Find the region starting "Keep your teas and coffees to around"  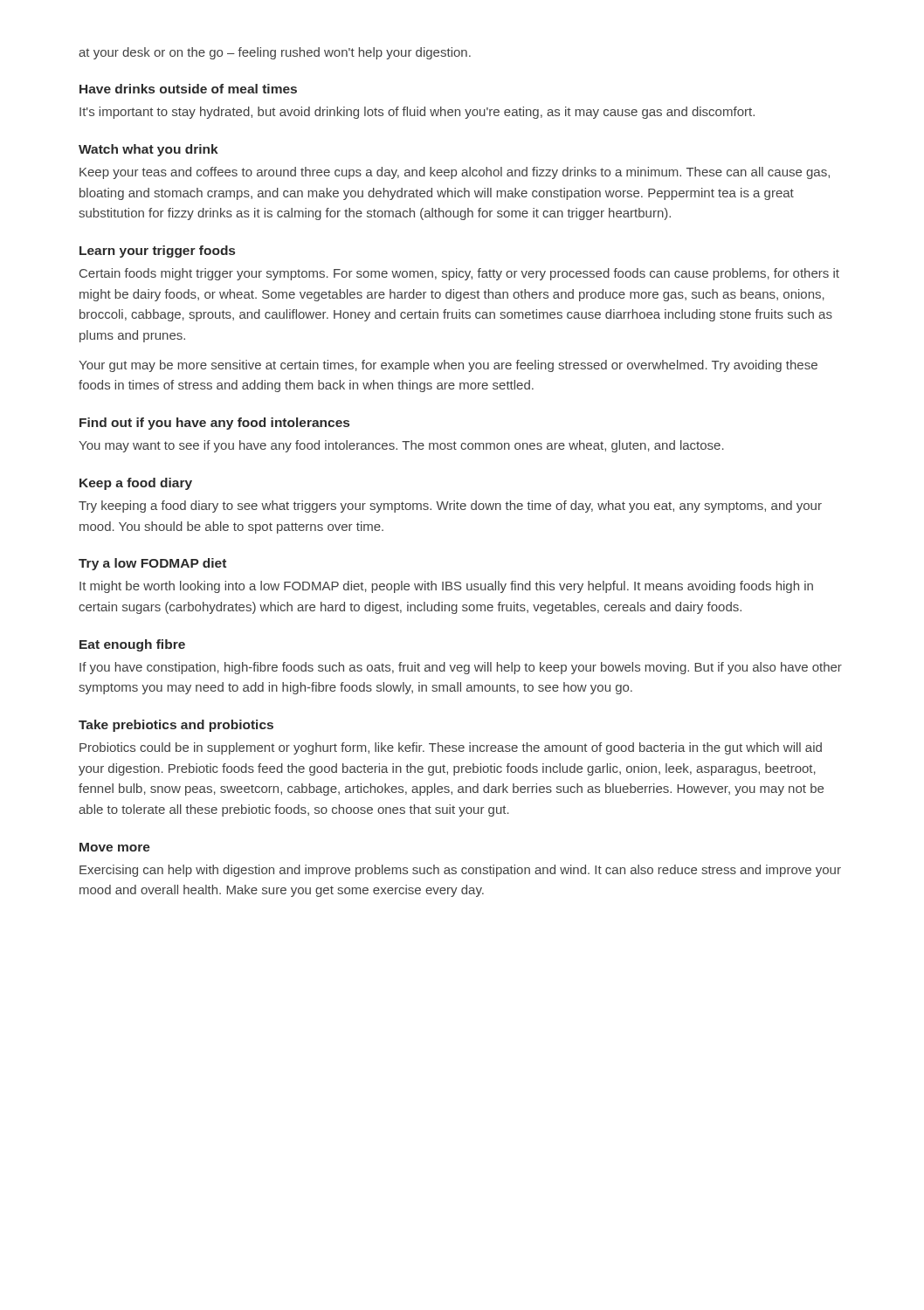tap(455, 192)
